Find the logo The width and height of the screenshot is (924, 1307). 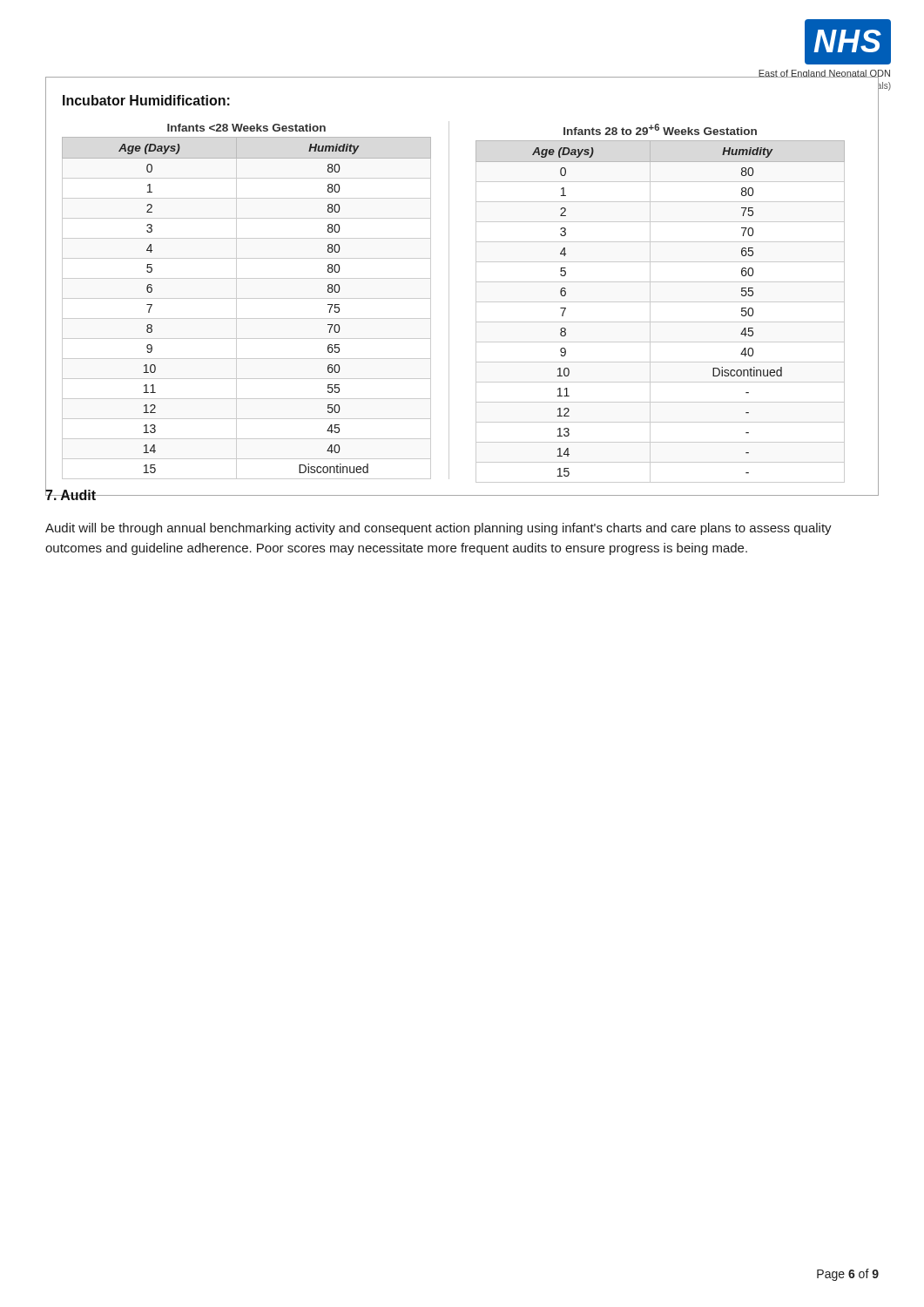tap(799, 56)
